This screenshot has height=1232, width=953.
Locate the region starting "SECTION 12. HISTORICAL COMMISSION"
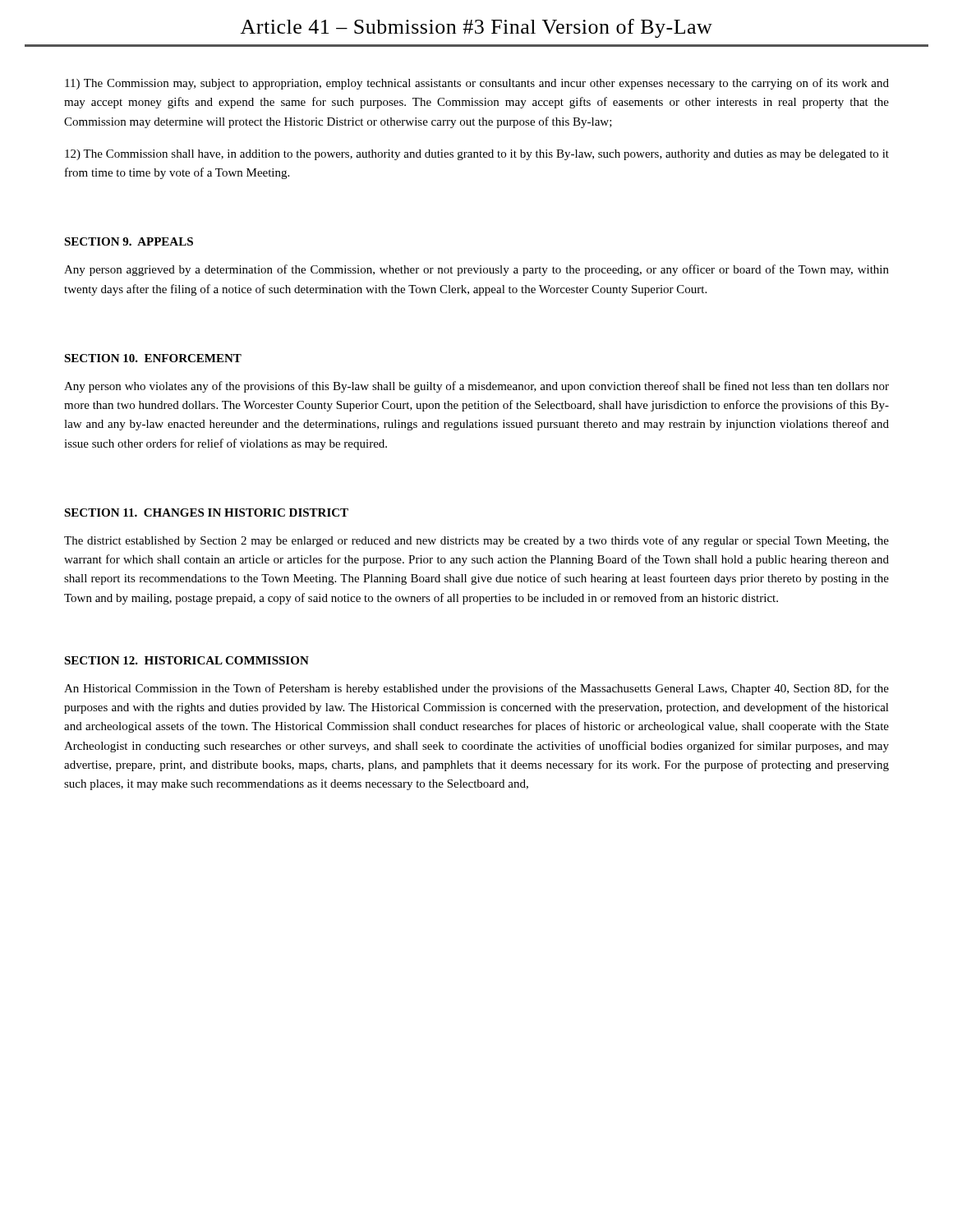click(x=186, y=660)
